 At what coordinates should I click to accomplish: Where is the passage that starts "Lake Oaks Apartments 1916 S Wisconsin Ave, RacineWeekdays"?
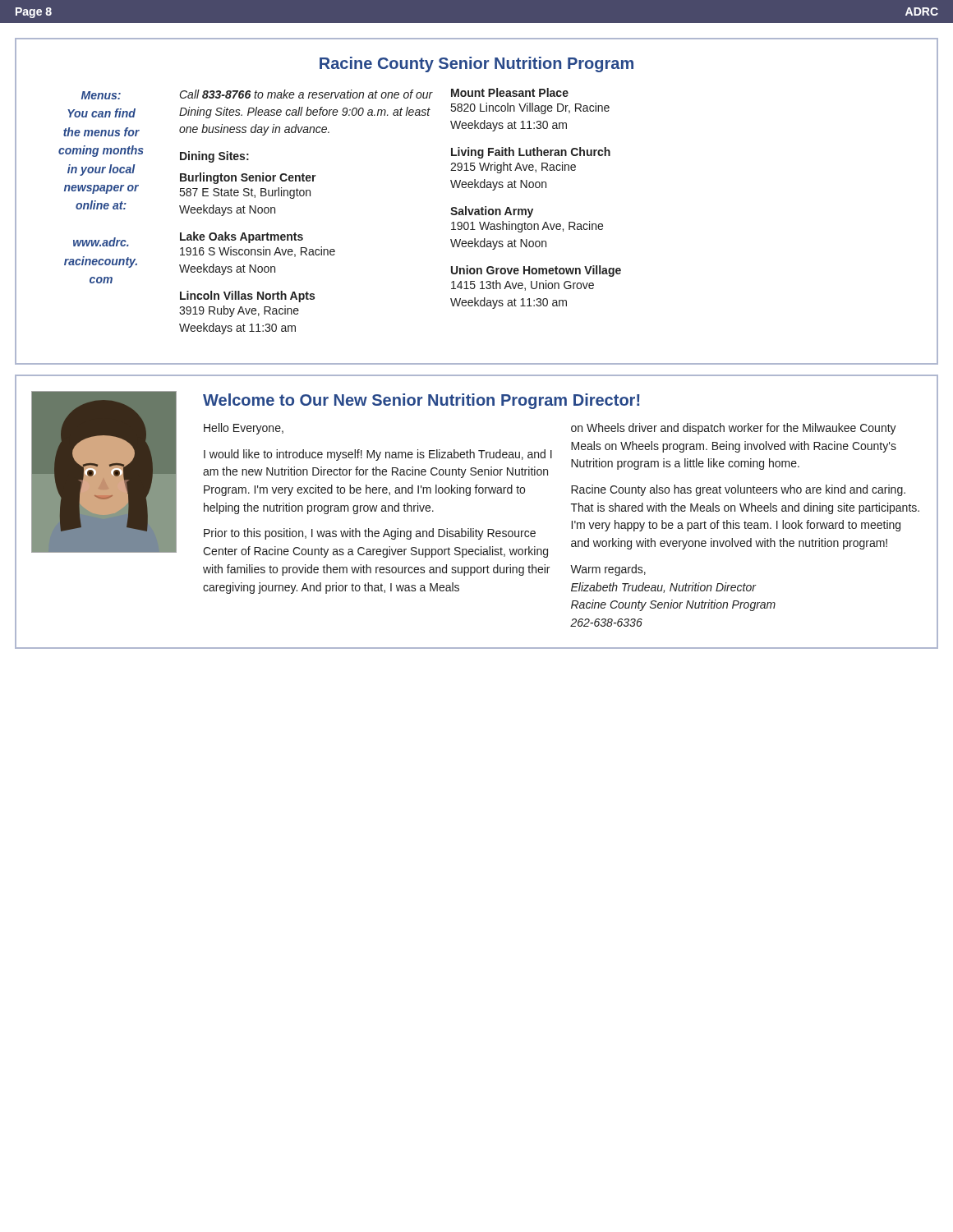click(306, 254)
